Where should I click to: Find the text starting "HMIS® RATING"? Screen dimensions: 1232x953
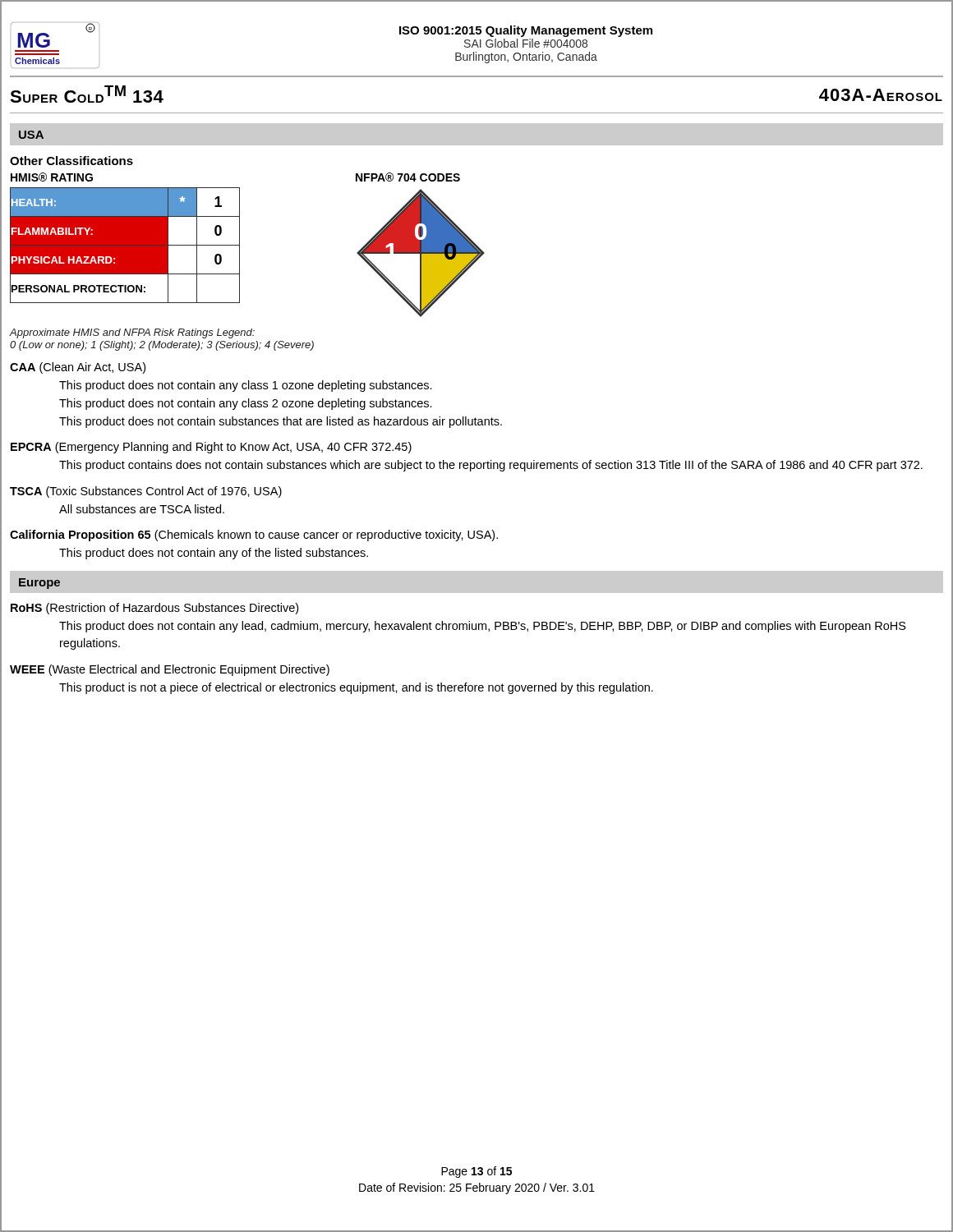pyautogui.click(x=52, y=178)
